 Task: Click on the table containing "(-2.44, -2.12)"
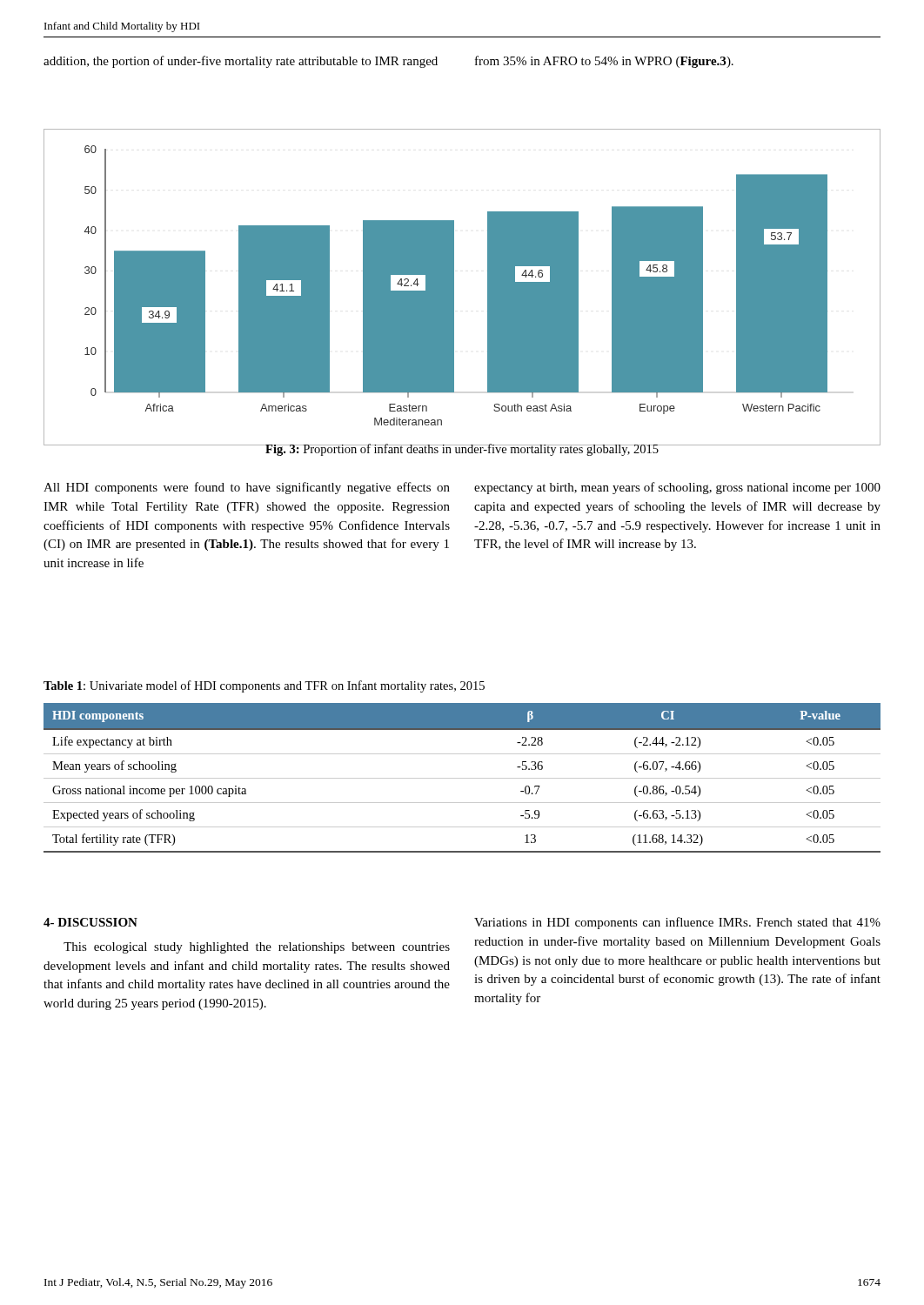tap(462, 778)
